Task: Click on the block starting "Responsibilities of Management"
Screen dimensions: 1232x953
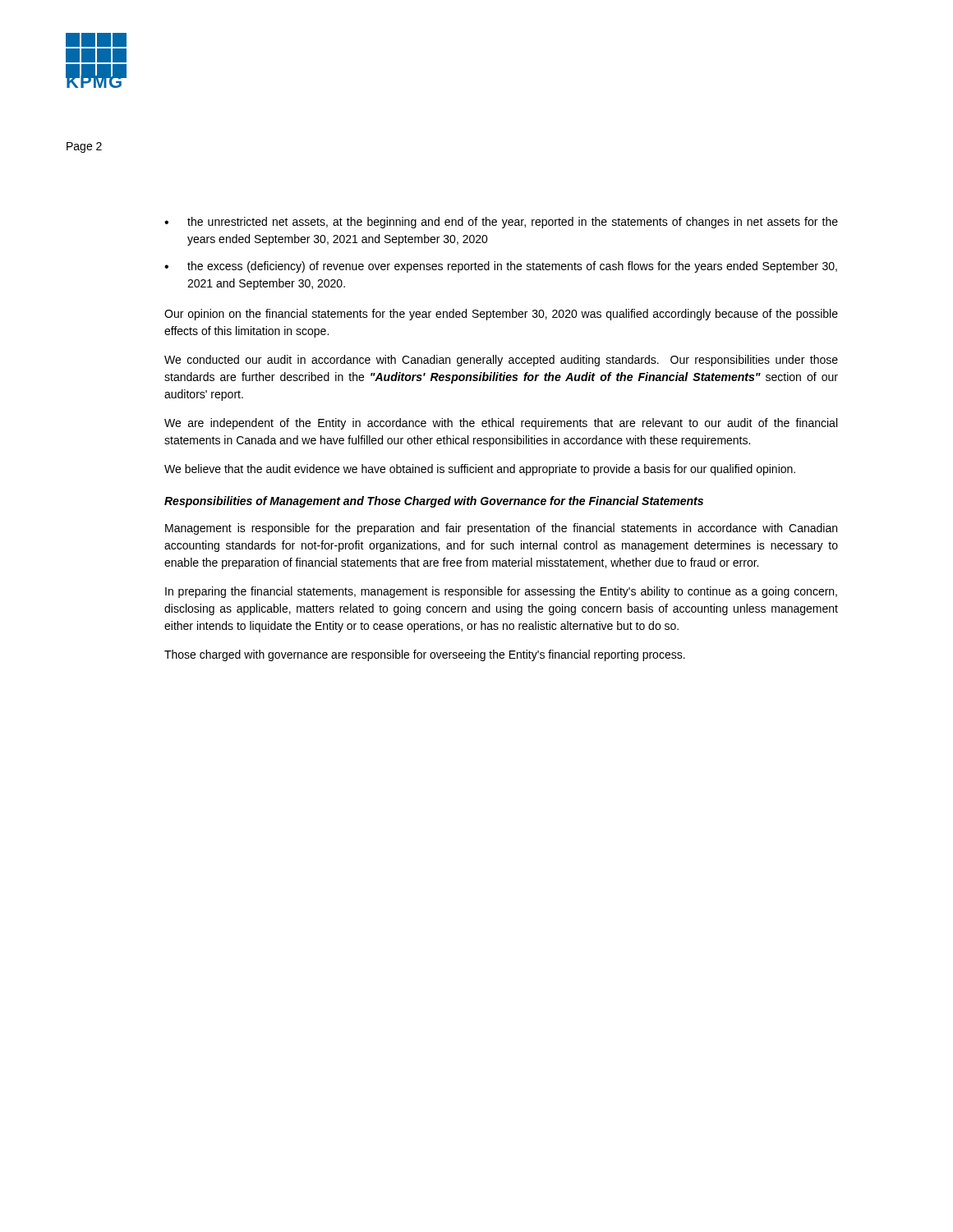Action: 434,501
